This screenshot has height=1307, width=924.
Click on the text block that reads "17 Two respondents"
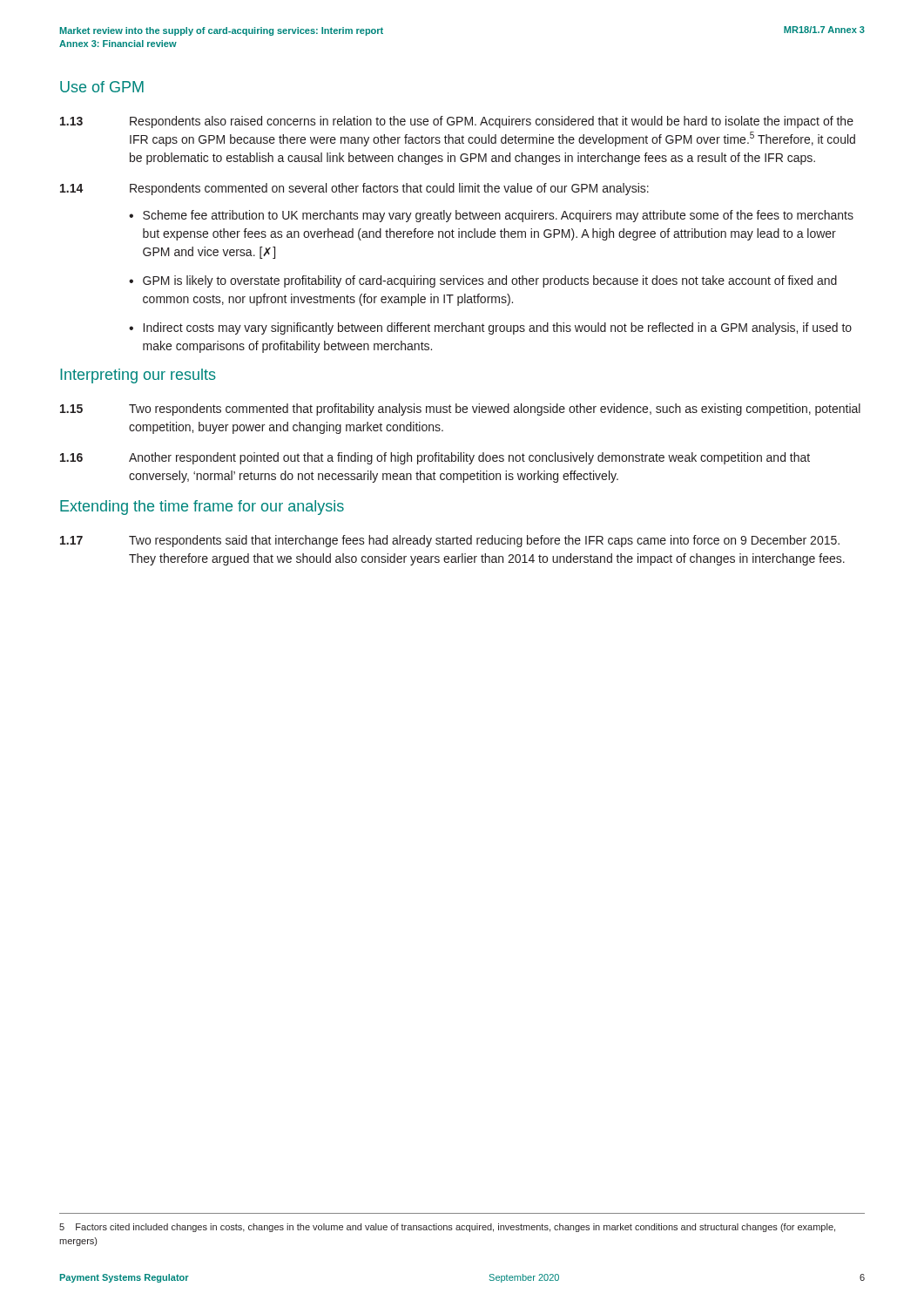[x=462, y=550]
